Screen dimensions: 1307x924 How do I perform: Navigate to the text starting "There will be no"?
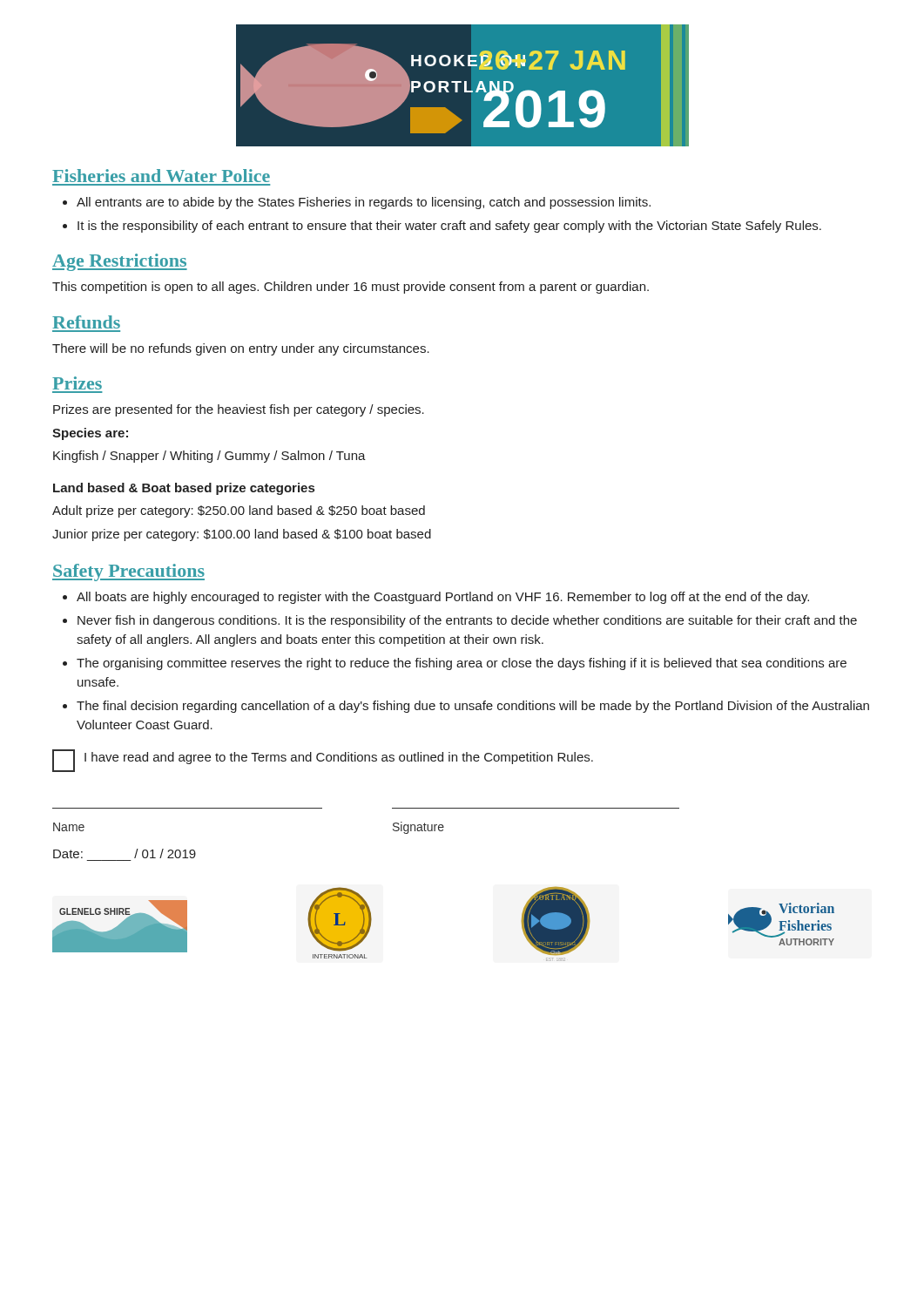pyautogui.click(x=241, y=348)
